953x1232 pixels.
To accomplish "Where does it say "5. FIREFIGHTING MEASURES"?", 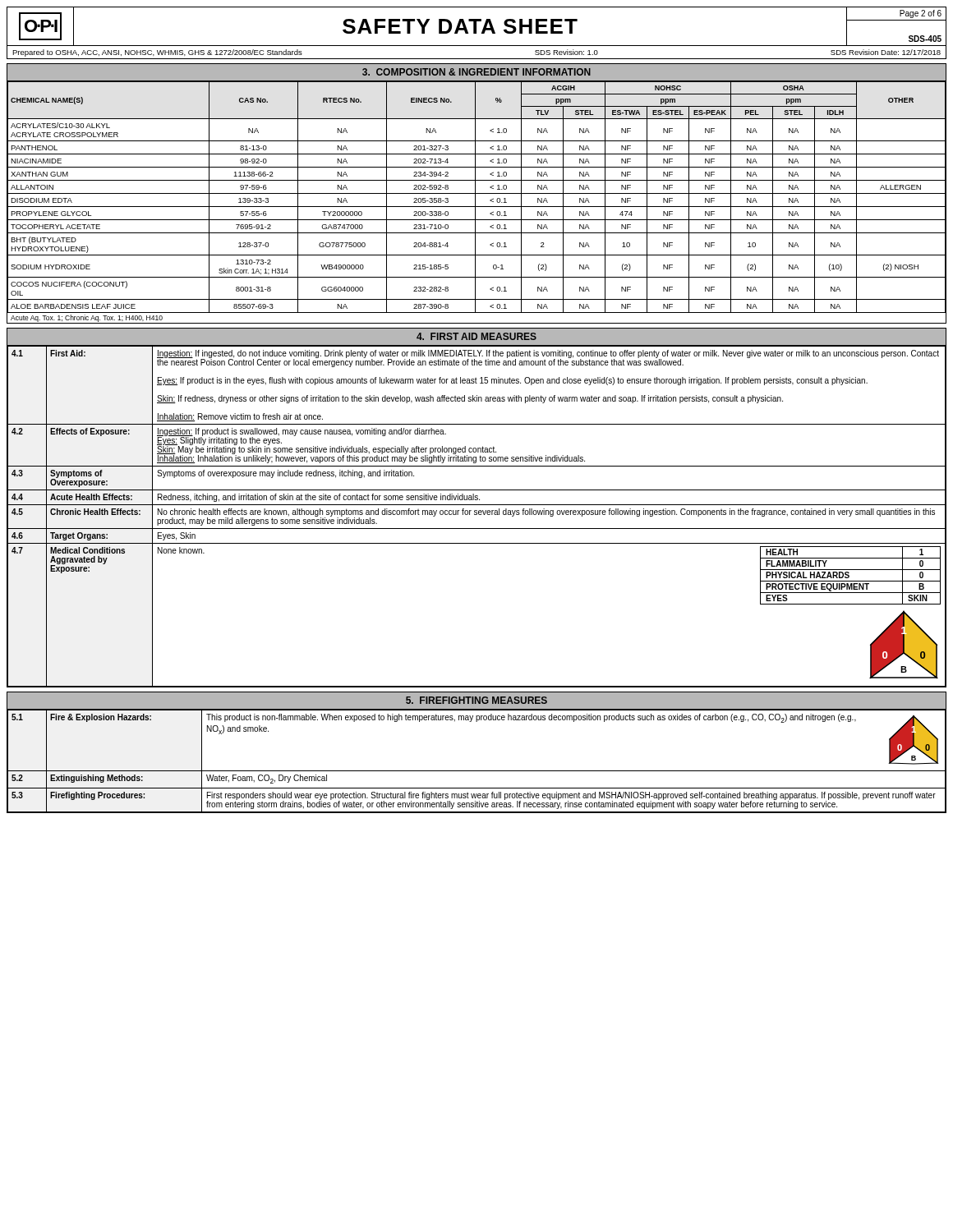I will pyautogui.click(x=476, y=701).
